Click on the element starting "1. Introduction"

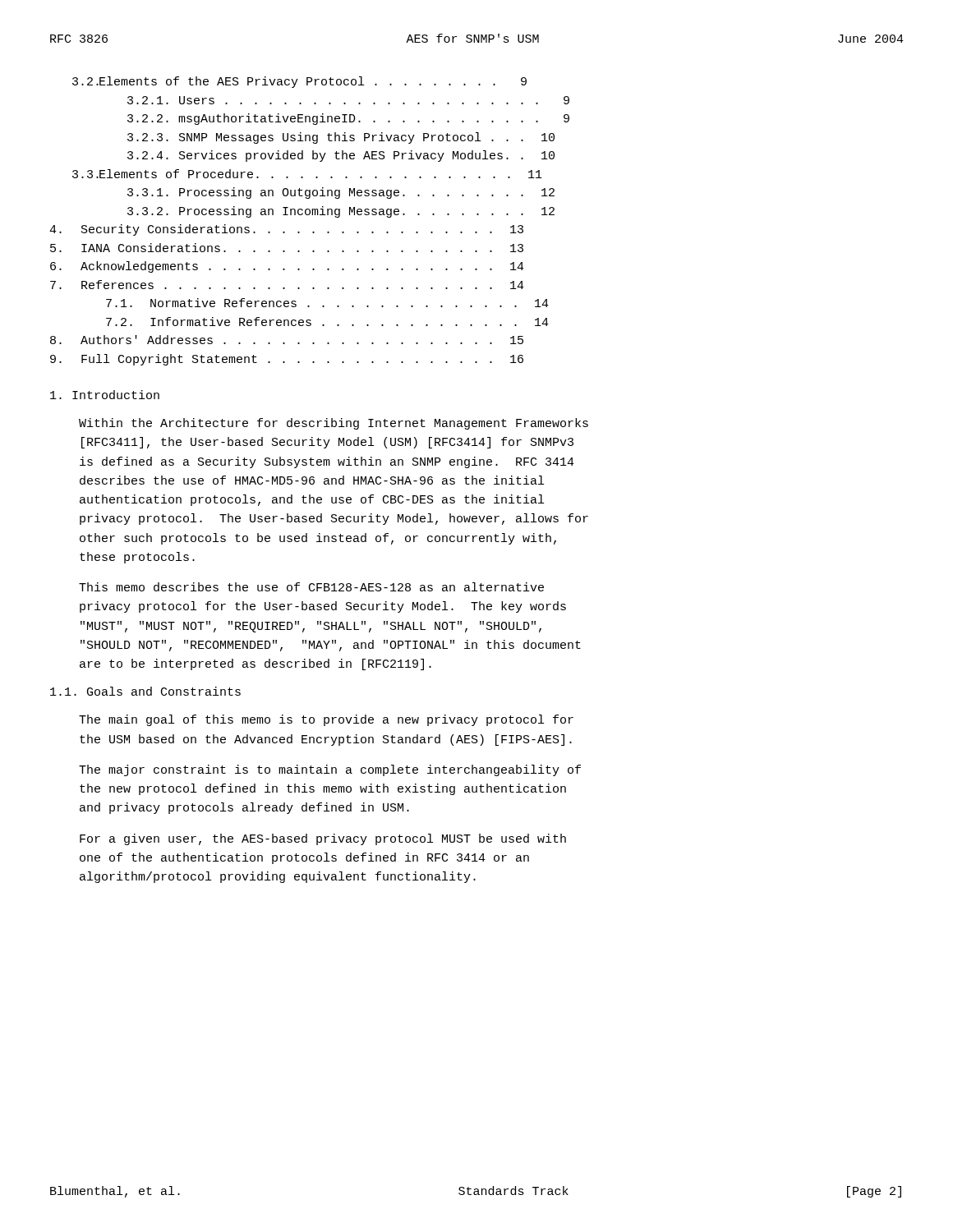105,396
